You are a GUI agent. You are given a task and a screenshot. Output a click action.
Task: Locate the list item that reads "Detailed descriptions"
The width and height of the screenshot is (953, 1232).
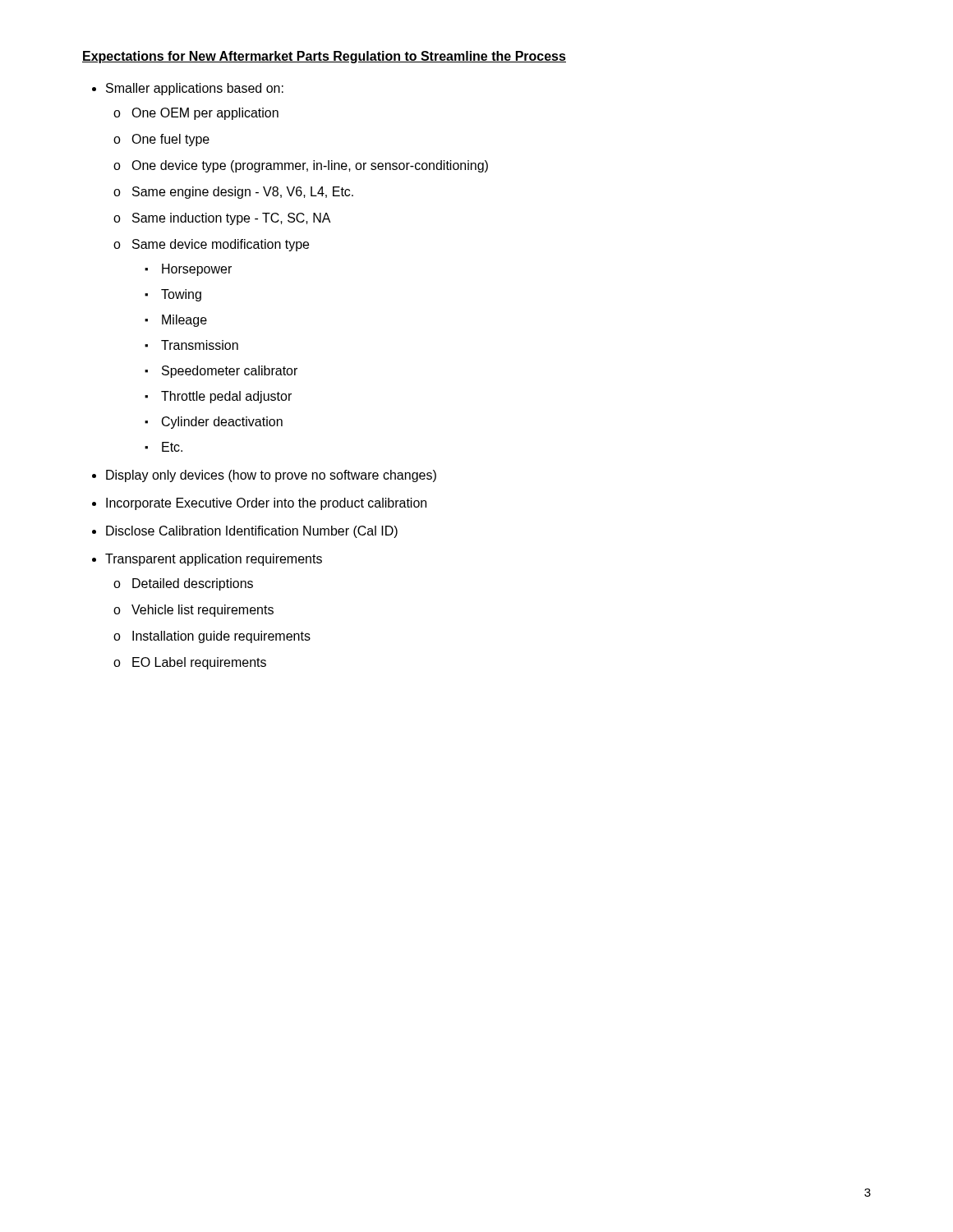click(192, 584)
